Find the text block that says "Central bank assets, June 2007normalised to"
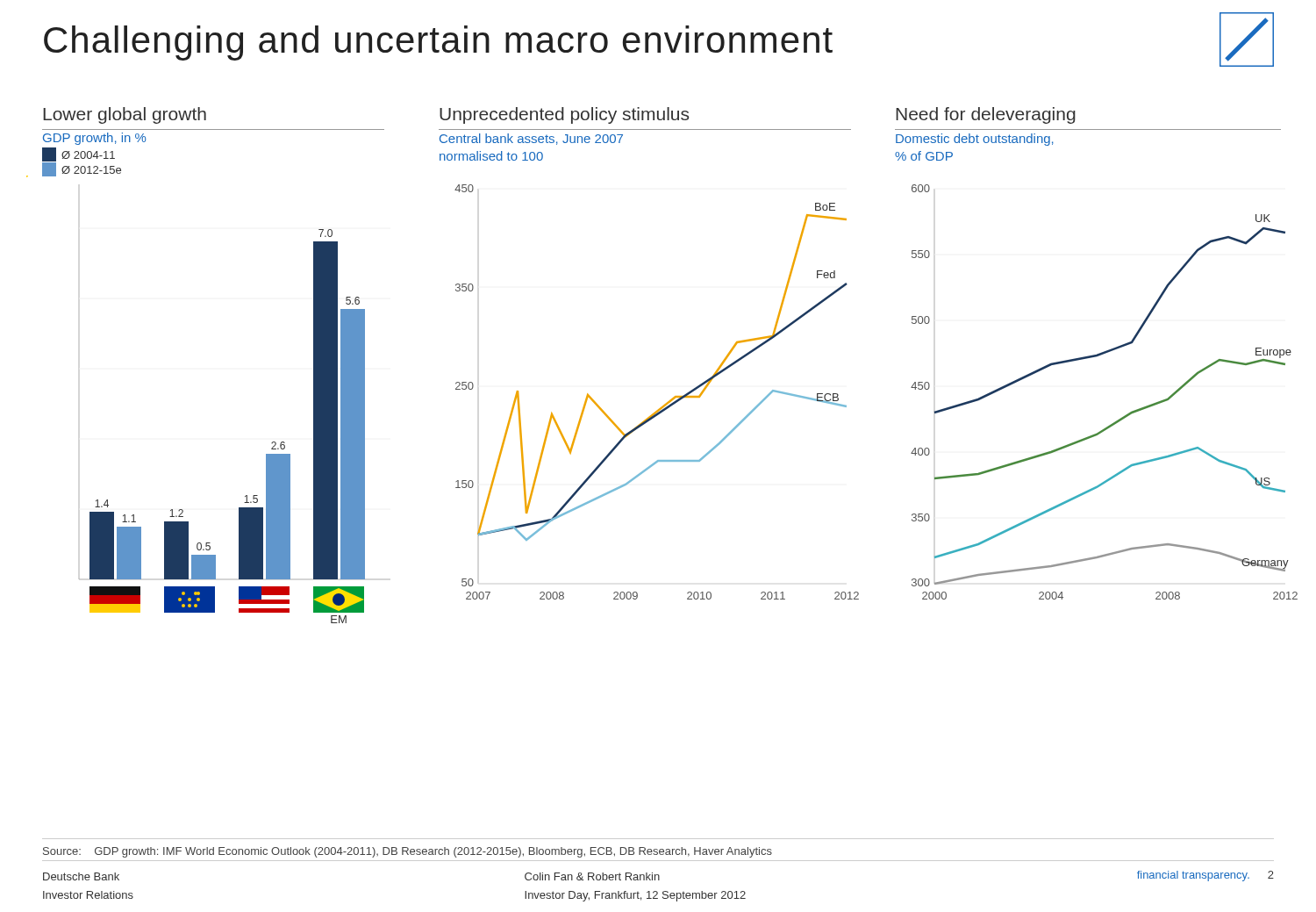The width and height of the screenshot is (1316, 912). click(531, 139)
